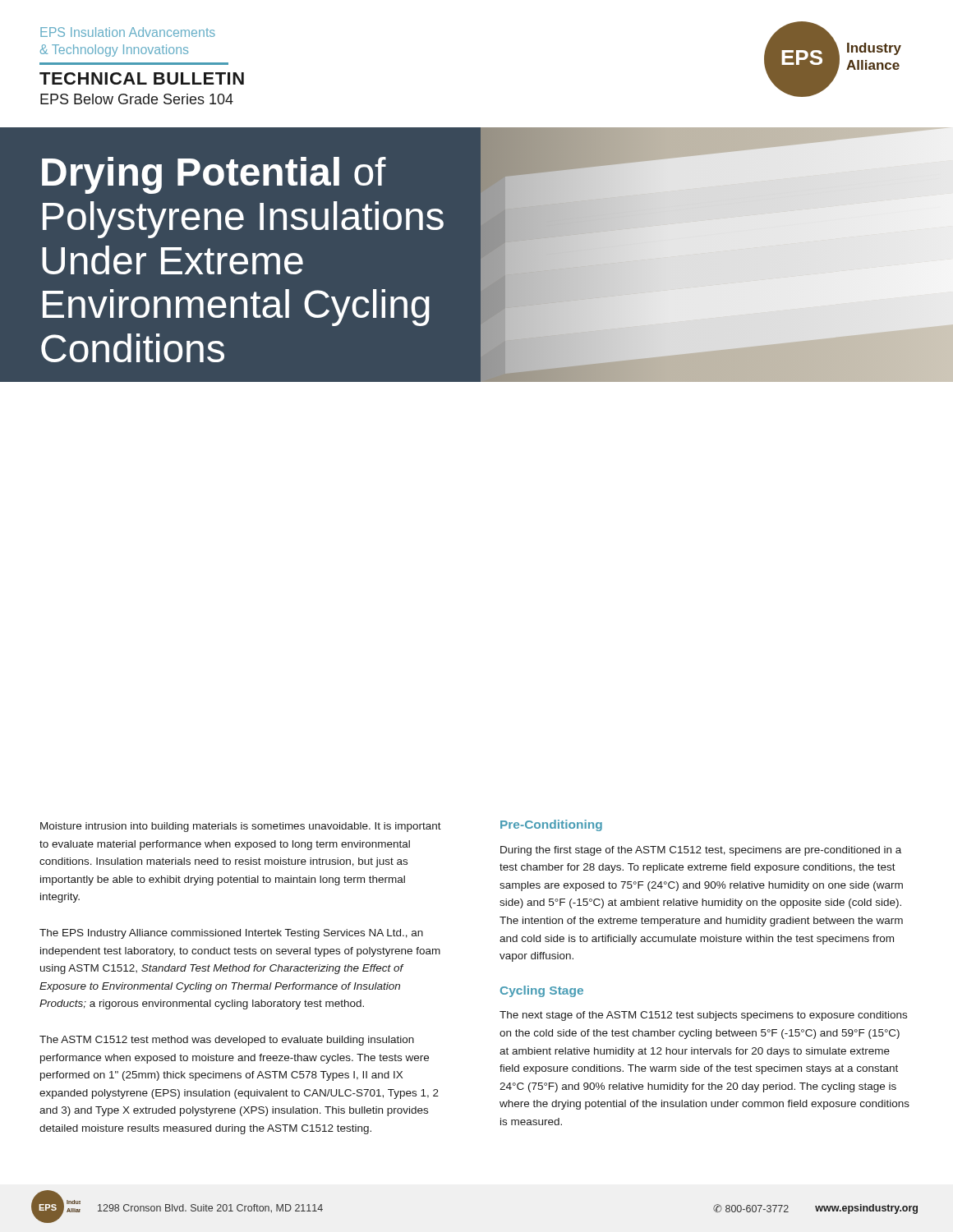Select the passage starting "Drying Potential ofPolystyrene InsulationsUnder ExtremeEnvironmental CyclingConditions"
953x1232 pixels.
tap(253, 261)
